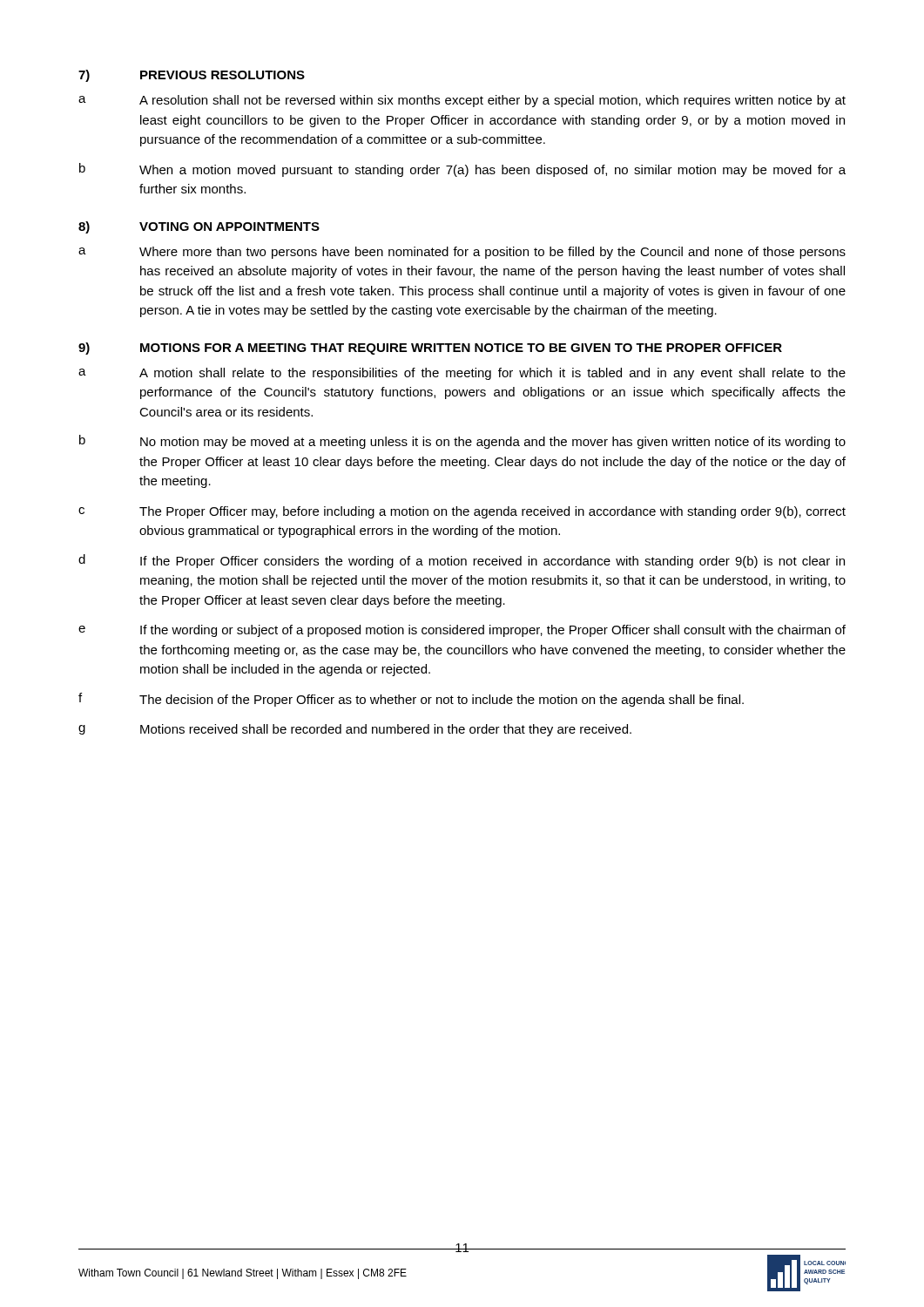The width and height of the screenshot is (924, 1307).
Task: Click on the section header that says "7) PREVIOUS RESOLUTIONS"
Action: [192, 74]
